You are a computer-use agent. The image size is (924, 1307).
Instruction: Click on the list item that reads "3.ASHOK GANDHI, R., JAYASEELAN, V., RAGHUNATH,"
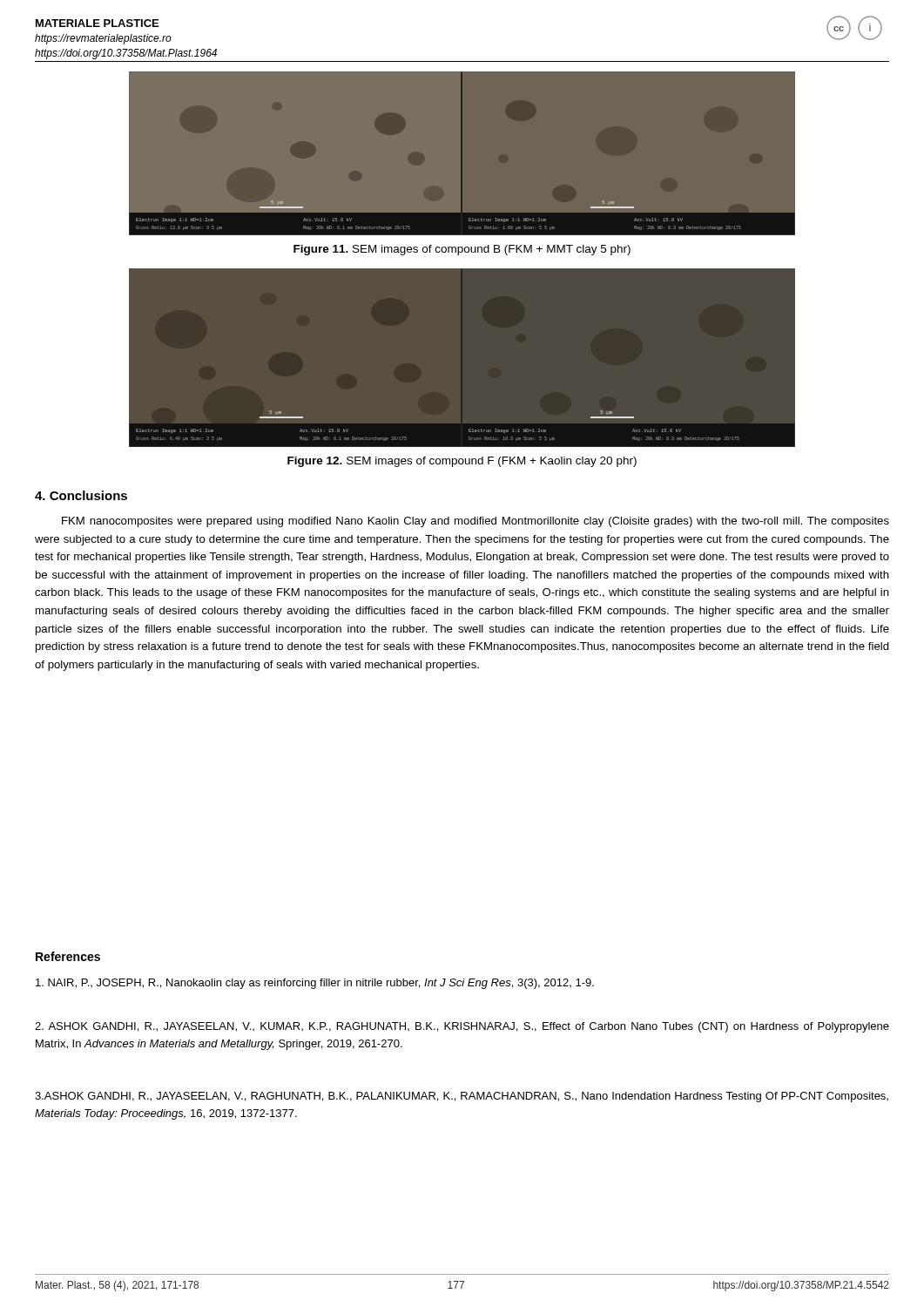pyautogui.click(x=462, y=1104)
